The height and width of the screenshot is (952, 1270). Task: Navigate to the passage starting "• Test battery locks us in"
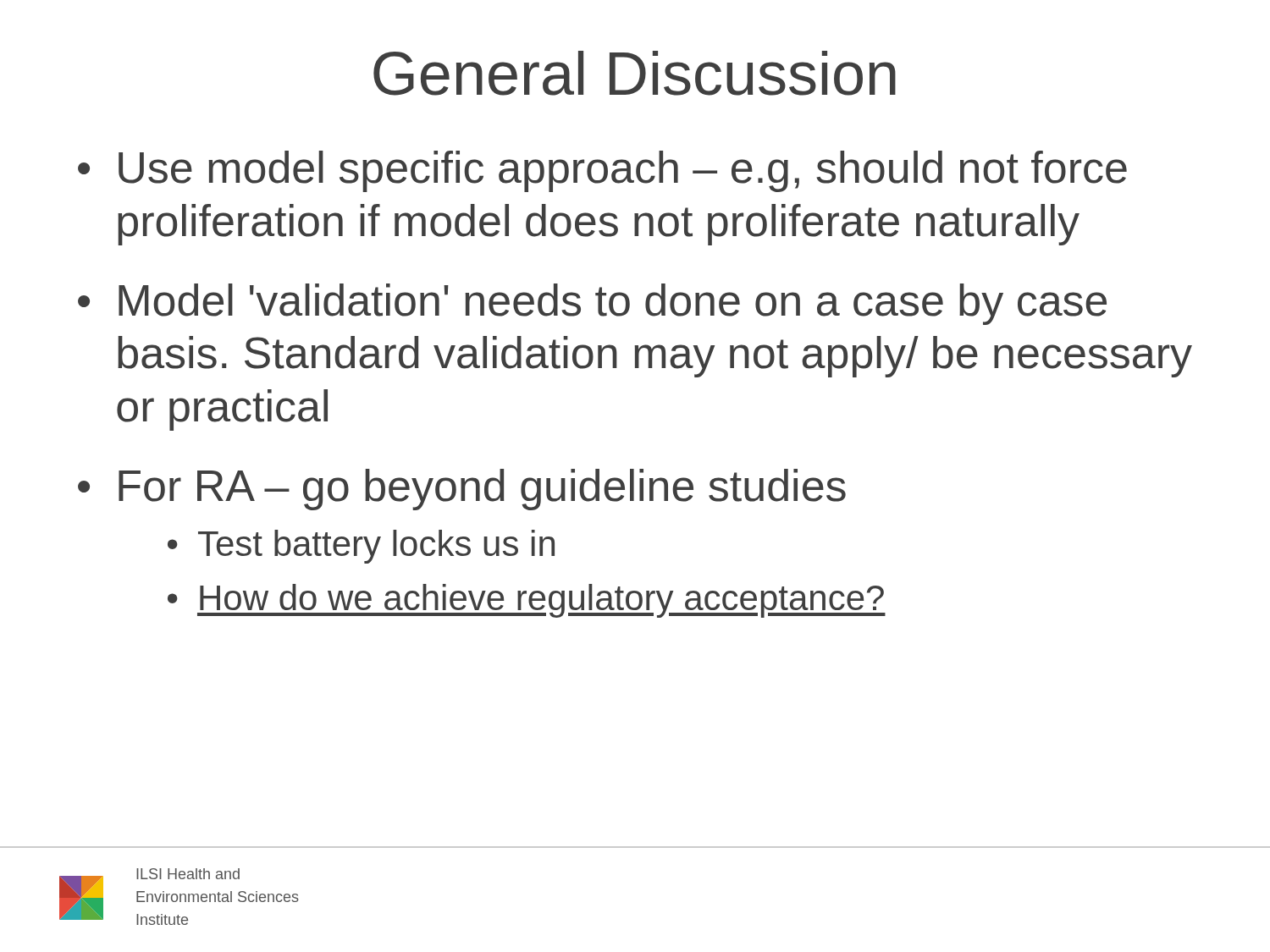click(x=362, y=544)
